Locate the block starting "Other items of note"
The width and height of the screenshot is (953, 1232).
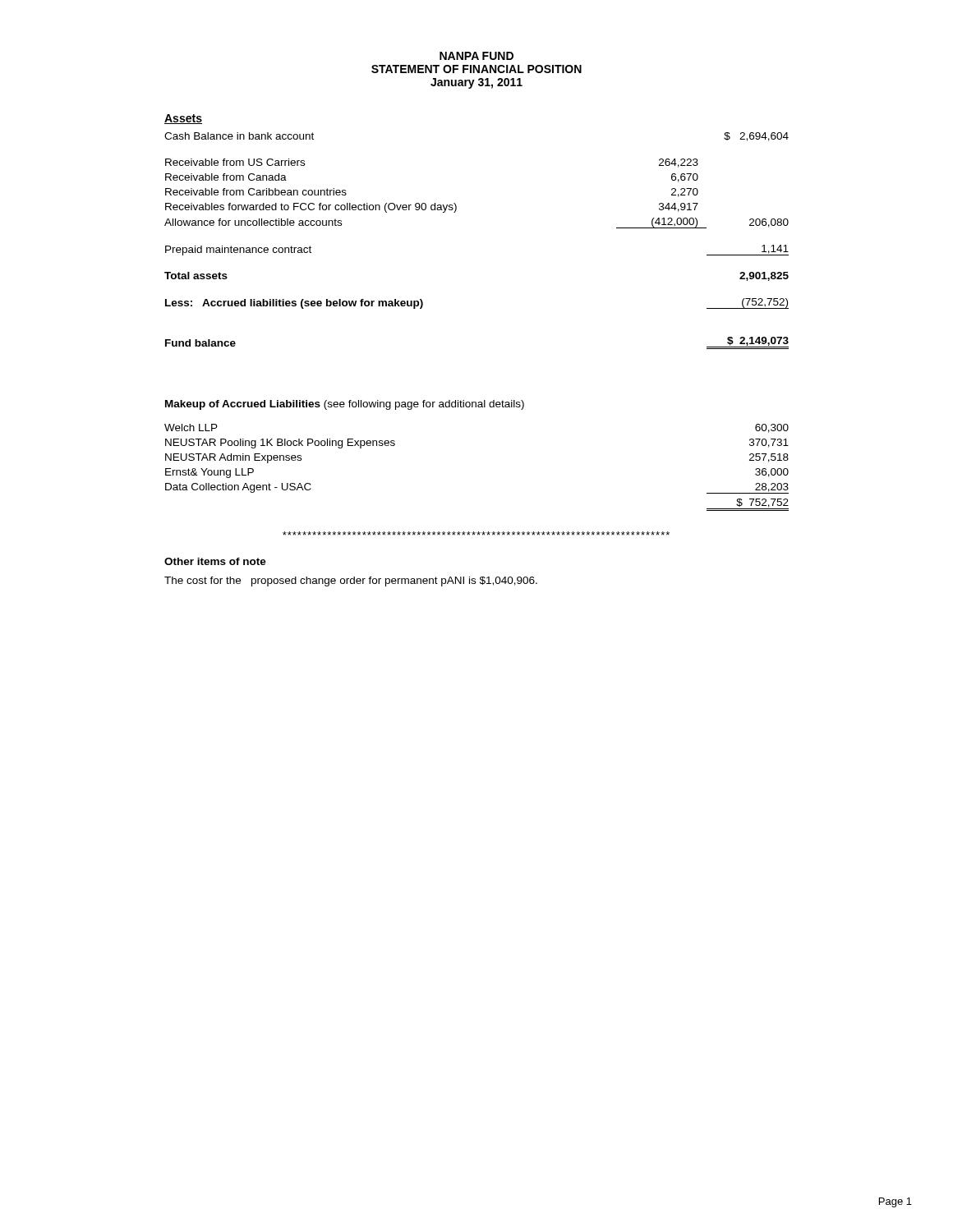pyautogui.click(x=215, y=561)
